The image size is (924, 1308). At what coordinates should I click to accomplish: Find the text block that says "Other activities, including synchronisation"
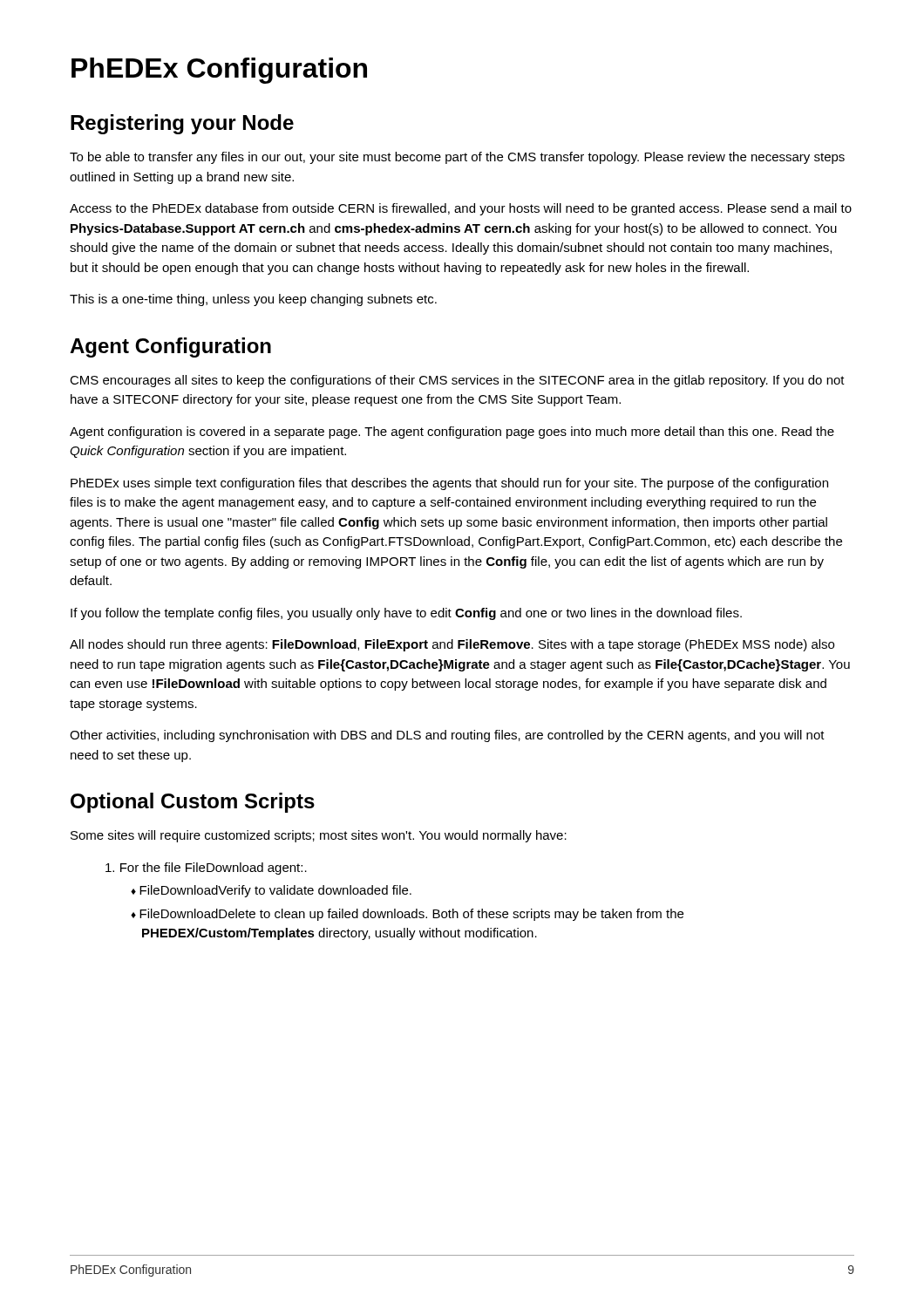pyautogui.click(x=462, y=745)
